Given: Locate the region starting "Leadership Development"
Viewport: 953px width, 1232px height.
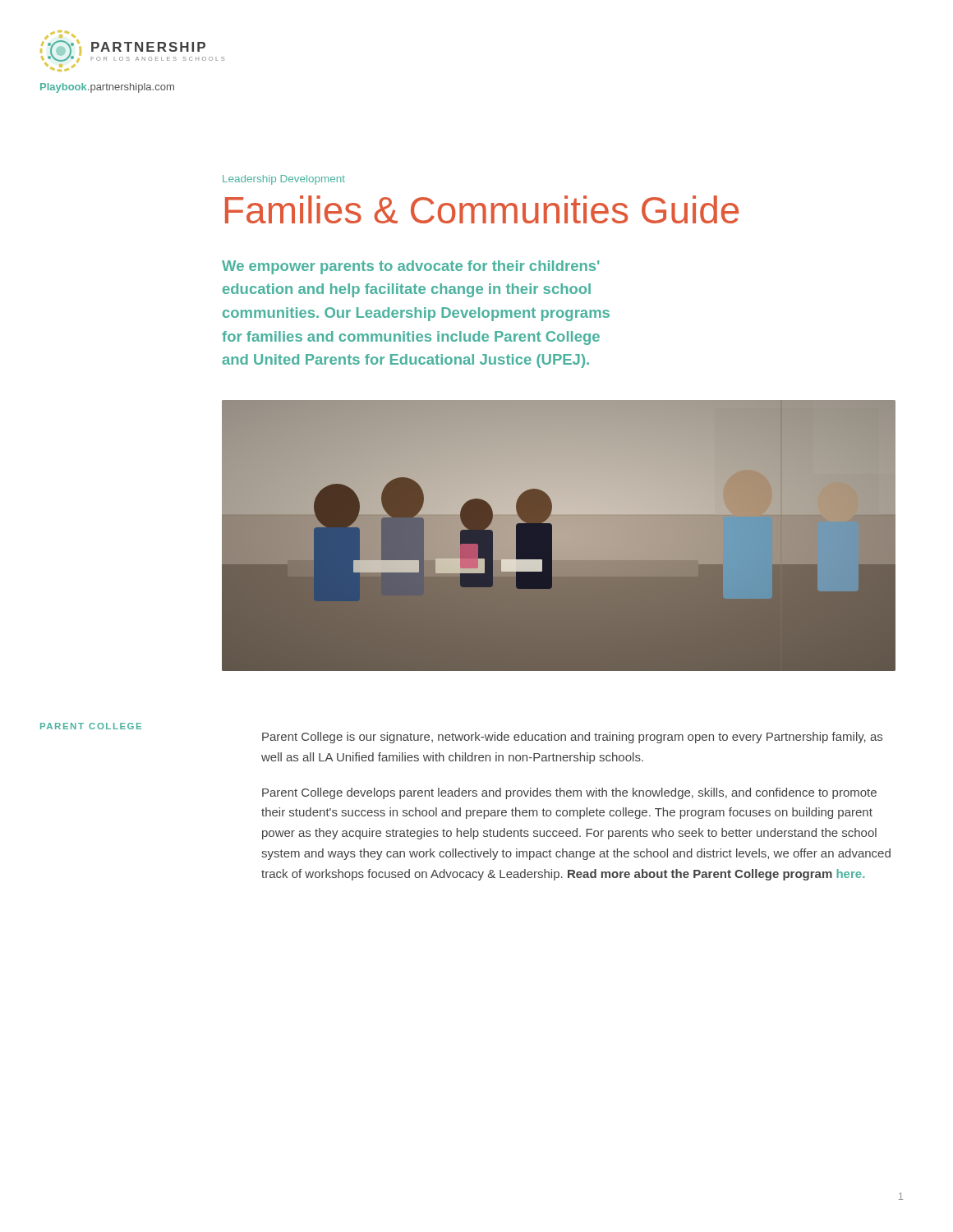Looking at the screenshot, I should tap(284, 179).
